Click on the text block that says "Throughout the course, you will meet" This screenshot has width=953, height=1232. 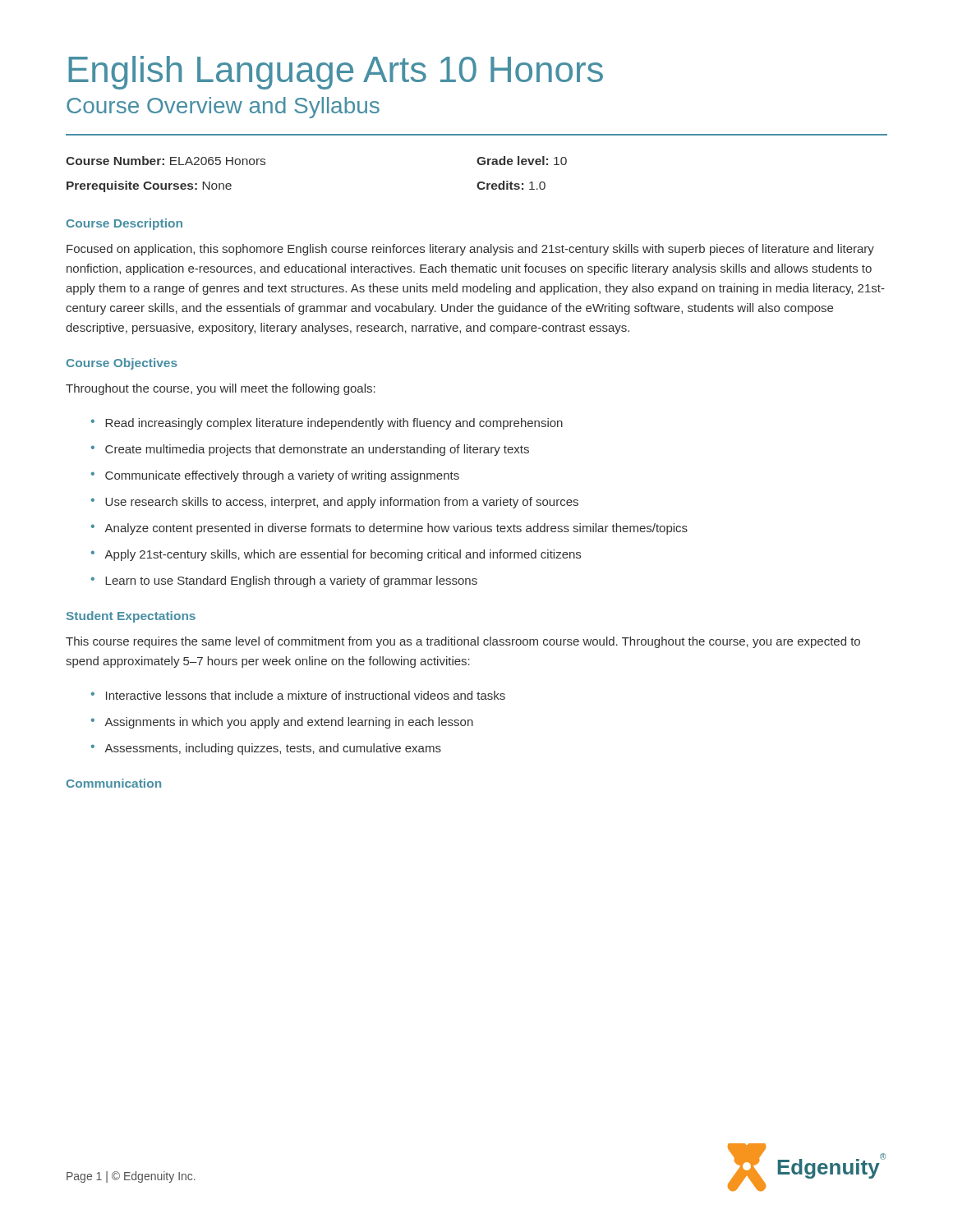tap(221, 388)
